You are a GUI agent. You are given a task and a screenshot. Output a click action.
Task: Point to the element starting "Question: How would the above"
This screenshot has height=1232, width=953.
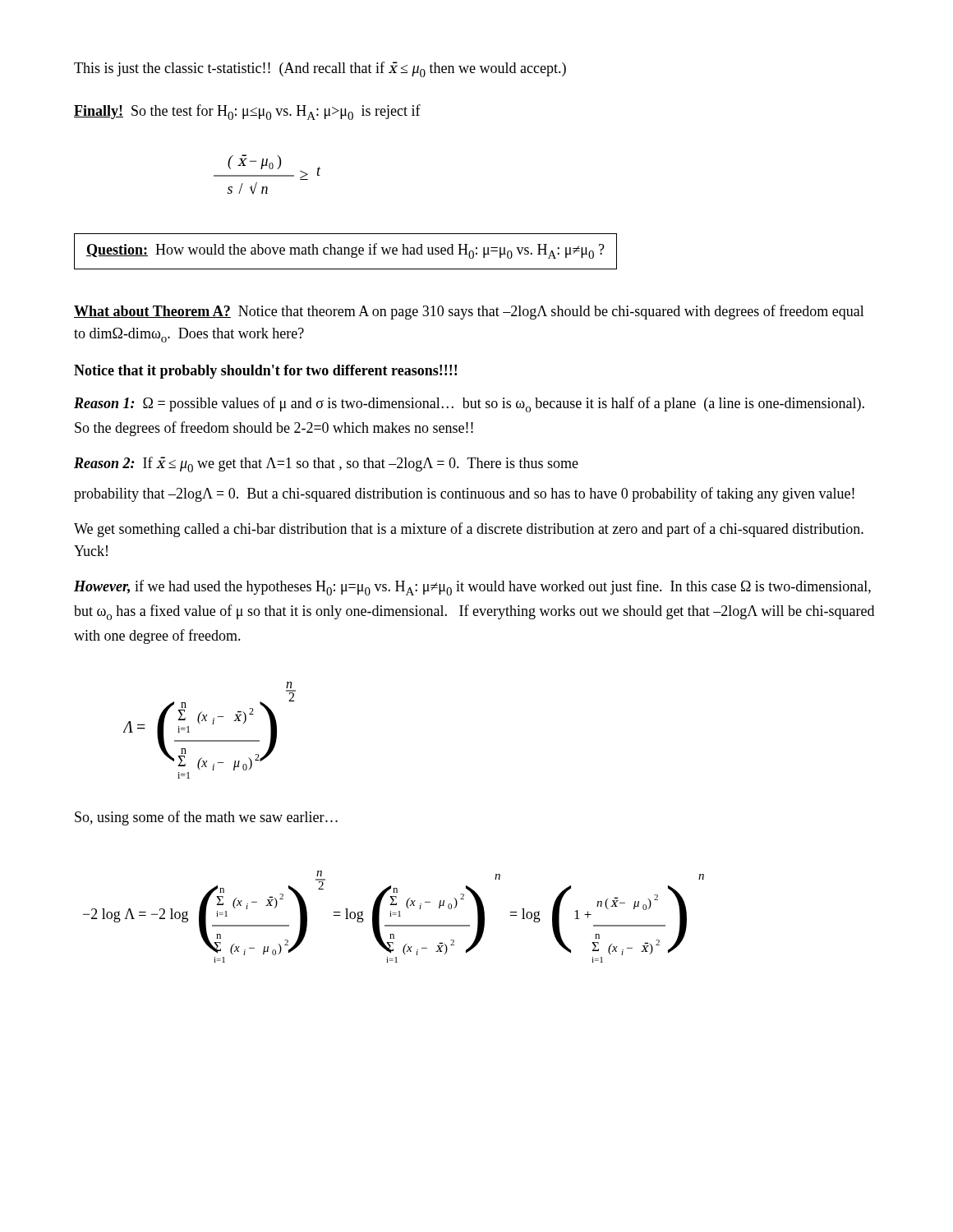[345, 252]
